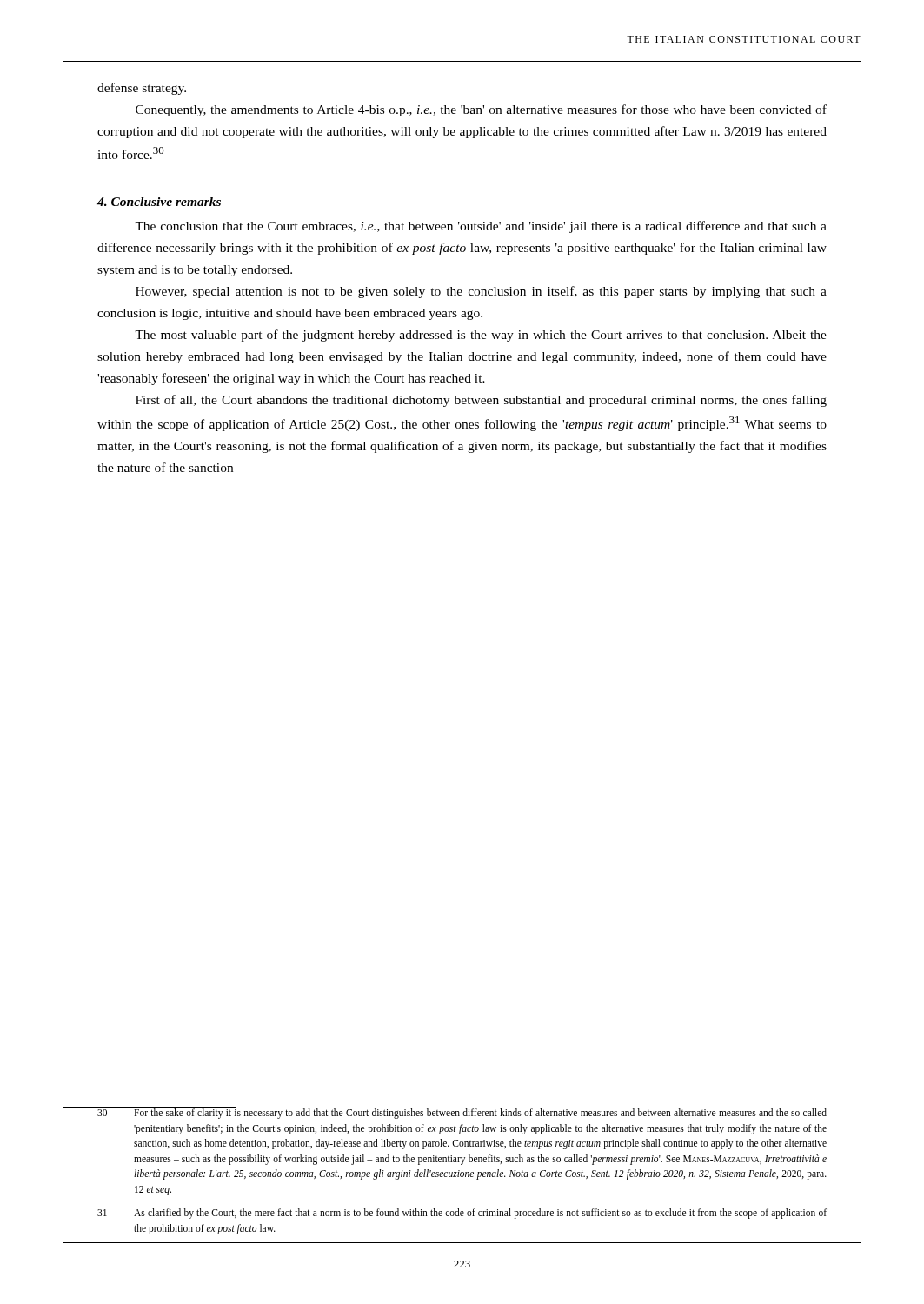Click on the footnote containing "31 As clarified by the"
This screenshot has width=924, height=1304.
tap(462, 1221)
